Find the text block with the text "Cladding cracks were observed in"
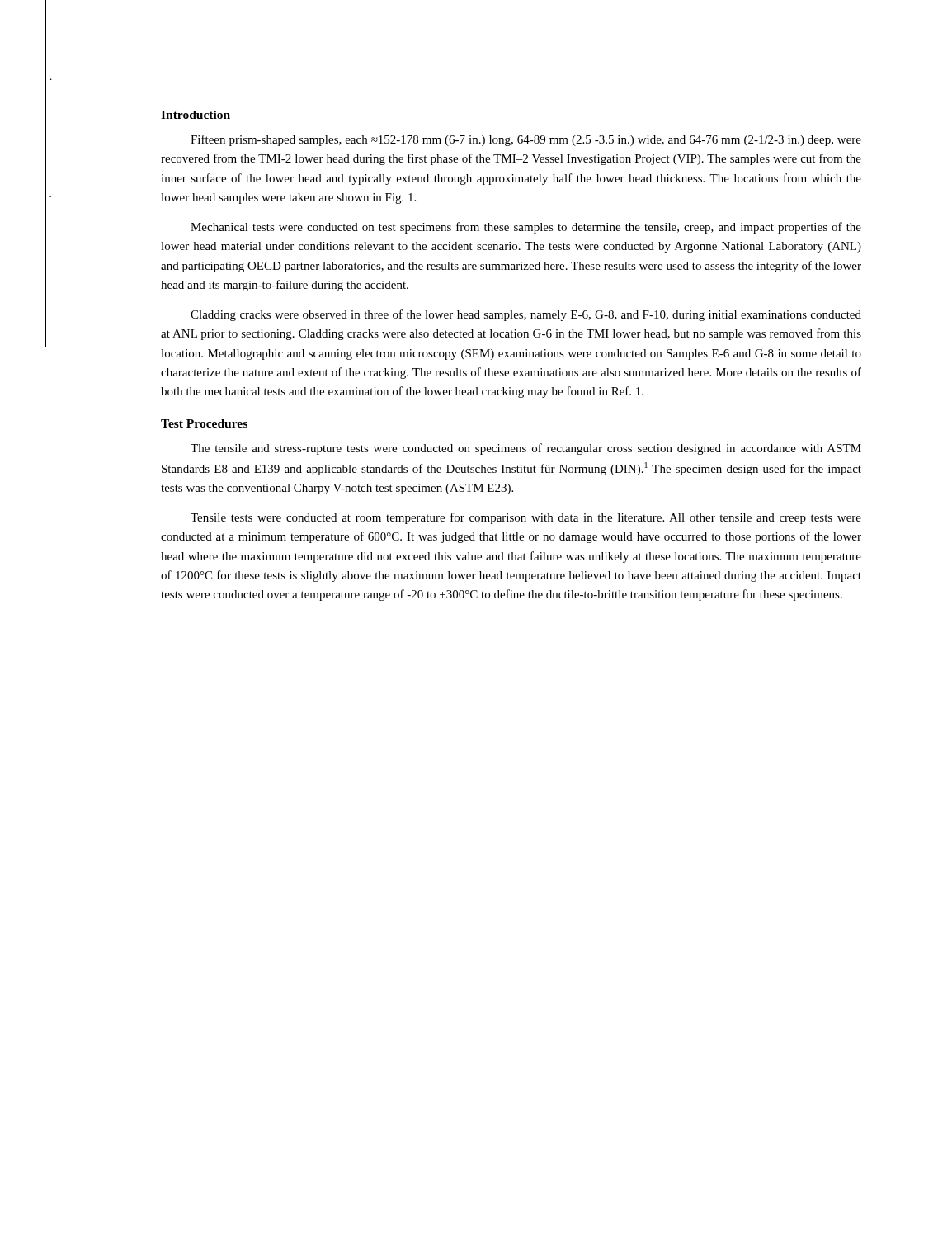The image size is (952, 1238). [511, 353]
